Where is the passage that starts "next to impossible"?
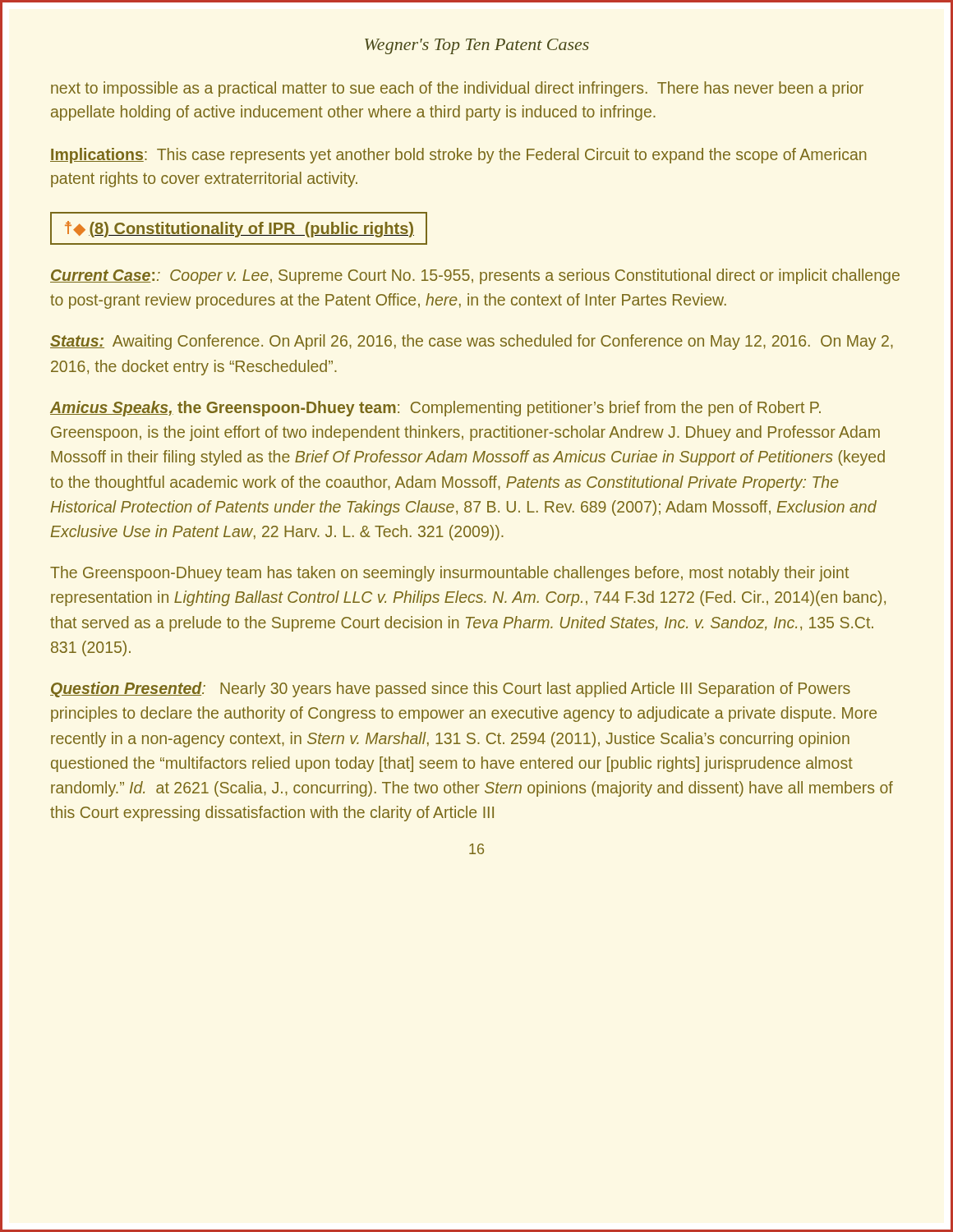Screen dimensions: 1232x953 [x=457, y=100]
